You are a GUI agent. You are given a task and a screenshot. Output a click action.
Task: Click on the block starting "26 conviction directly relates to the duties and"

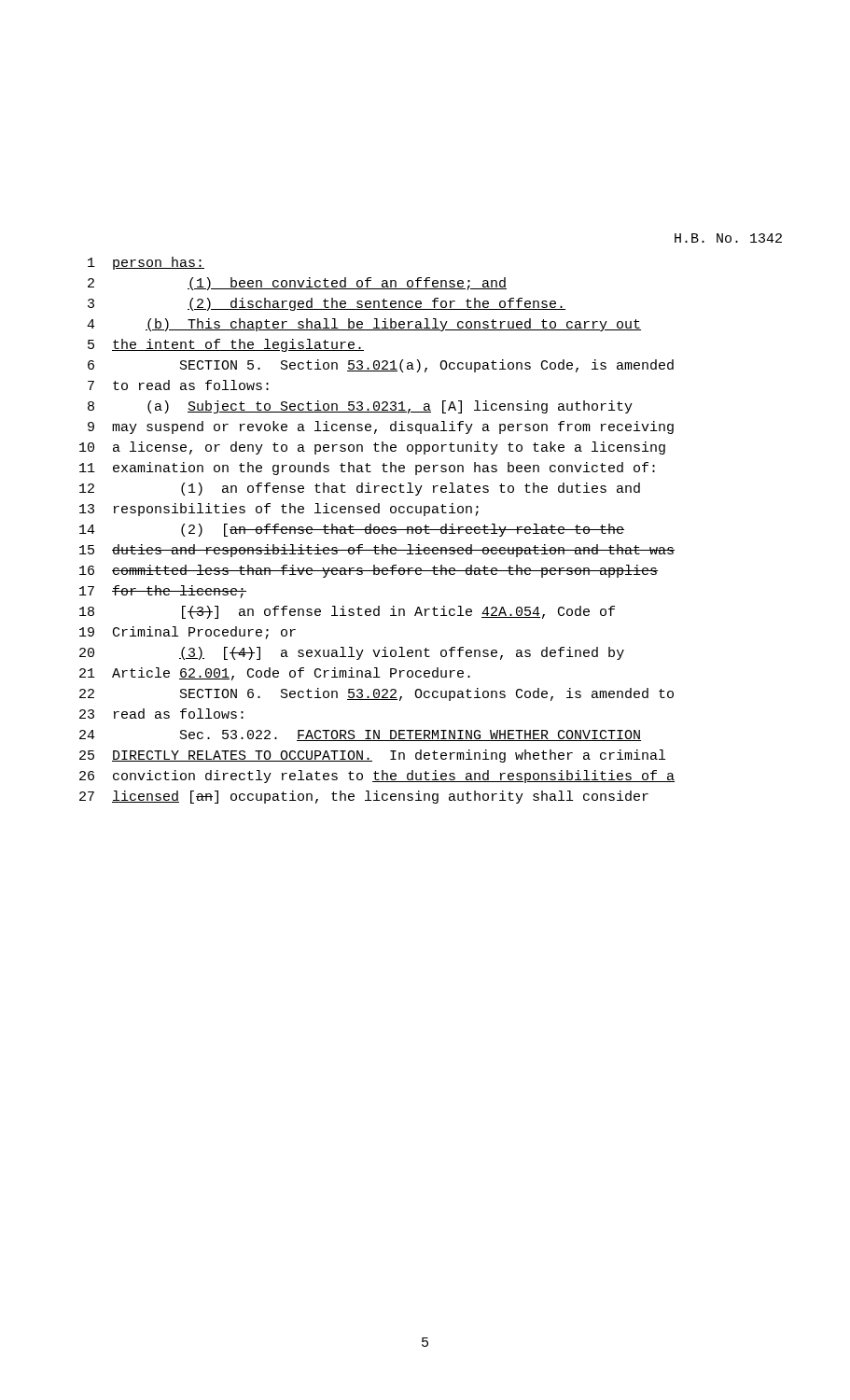[x=371, y=777]
